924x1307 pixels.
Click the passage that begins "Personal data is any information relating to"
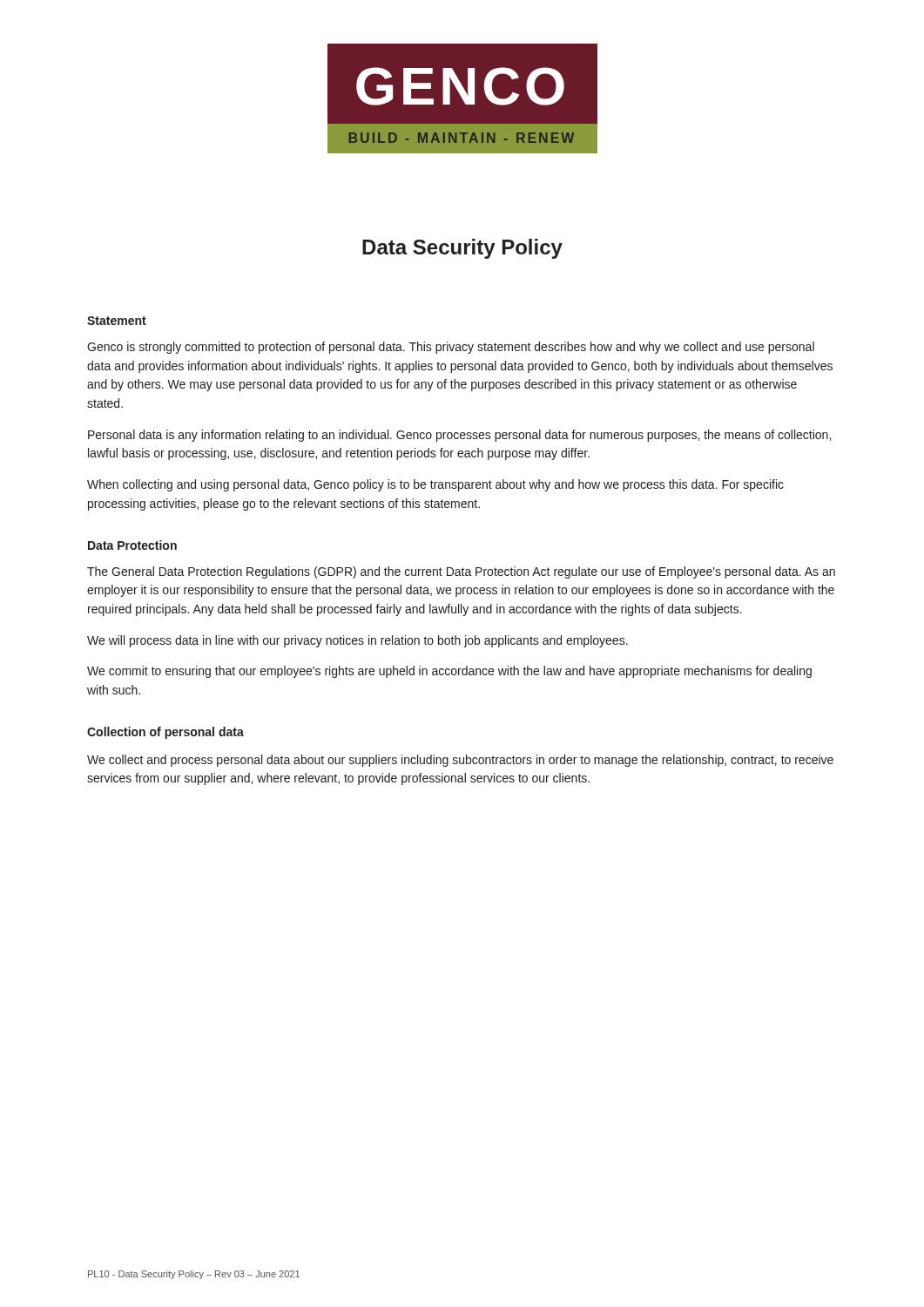click(460, 444)
